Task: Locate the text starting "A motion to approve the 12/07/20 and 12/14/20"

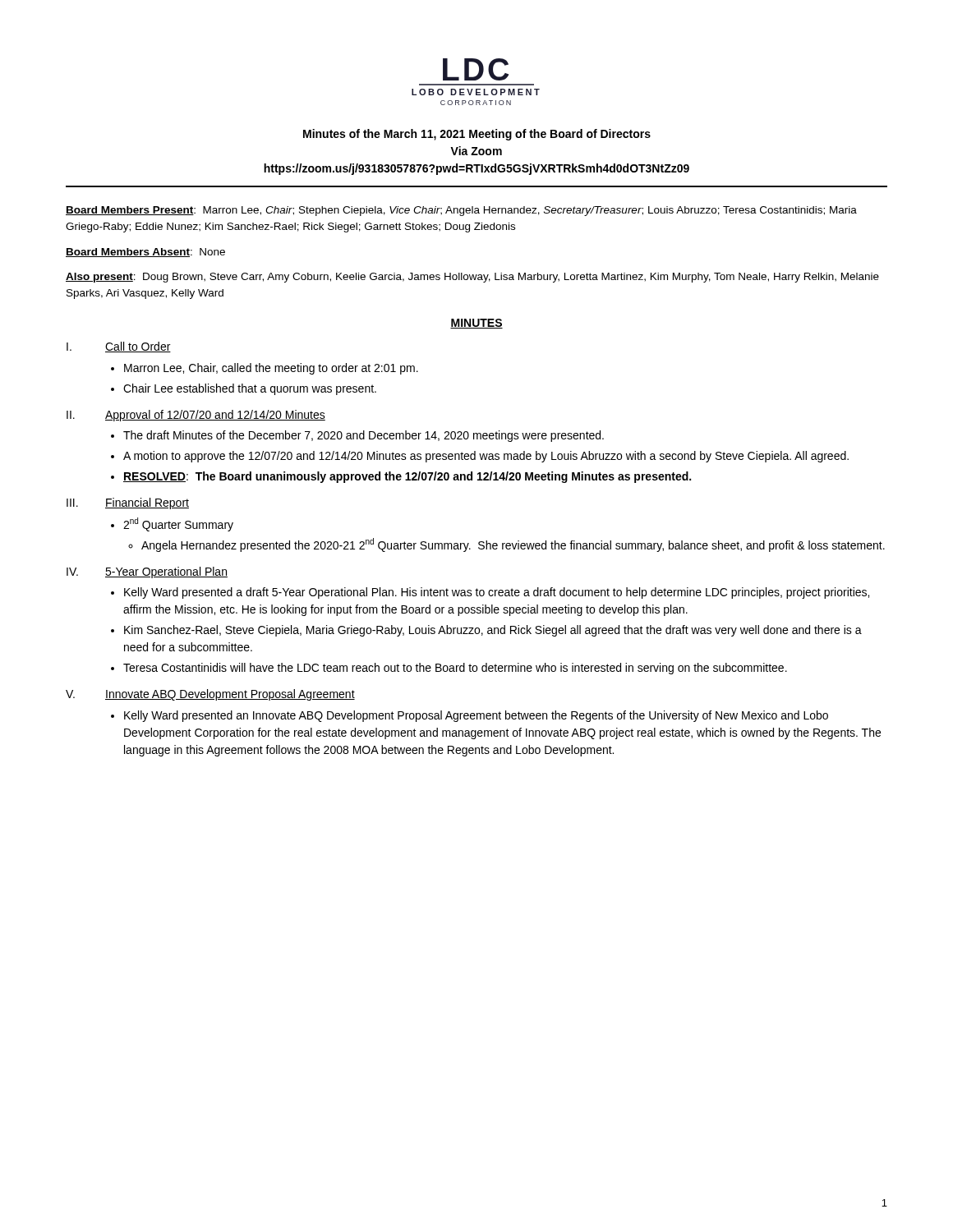Action: pos(486,456)
